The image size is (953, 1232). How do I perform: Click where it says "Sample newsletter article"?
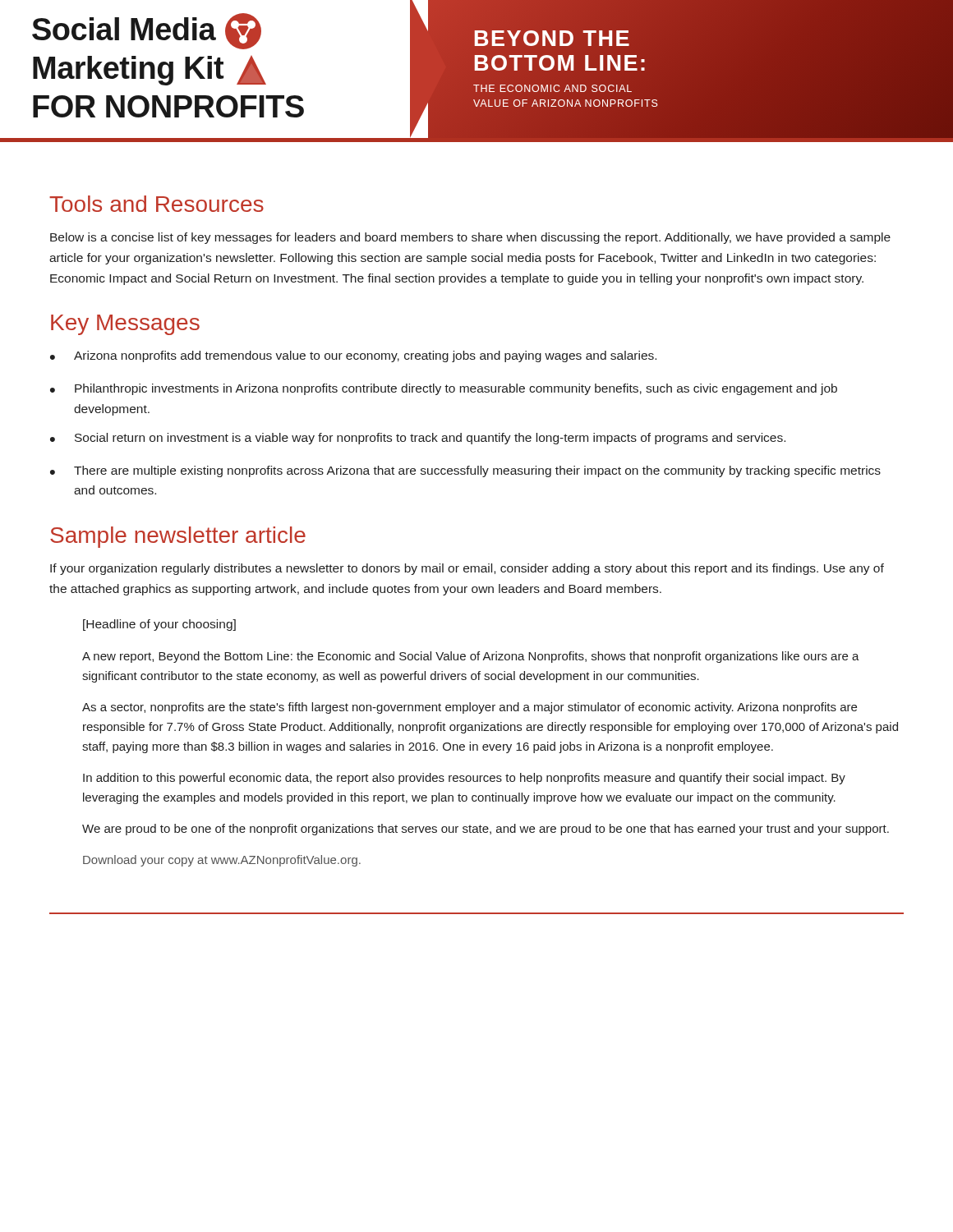click(178, 535)
